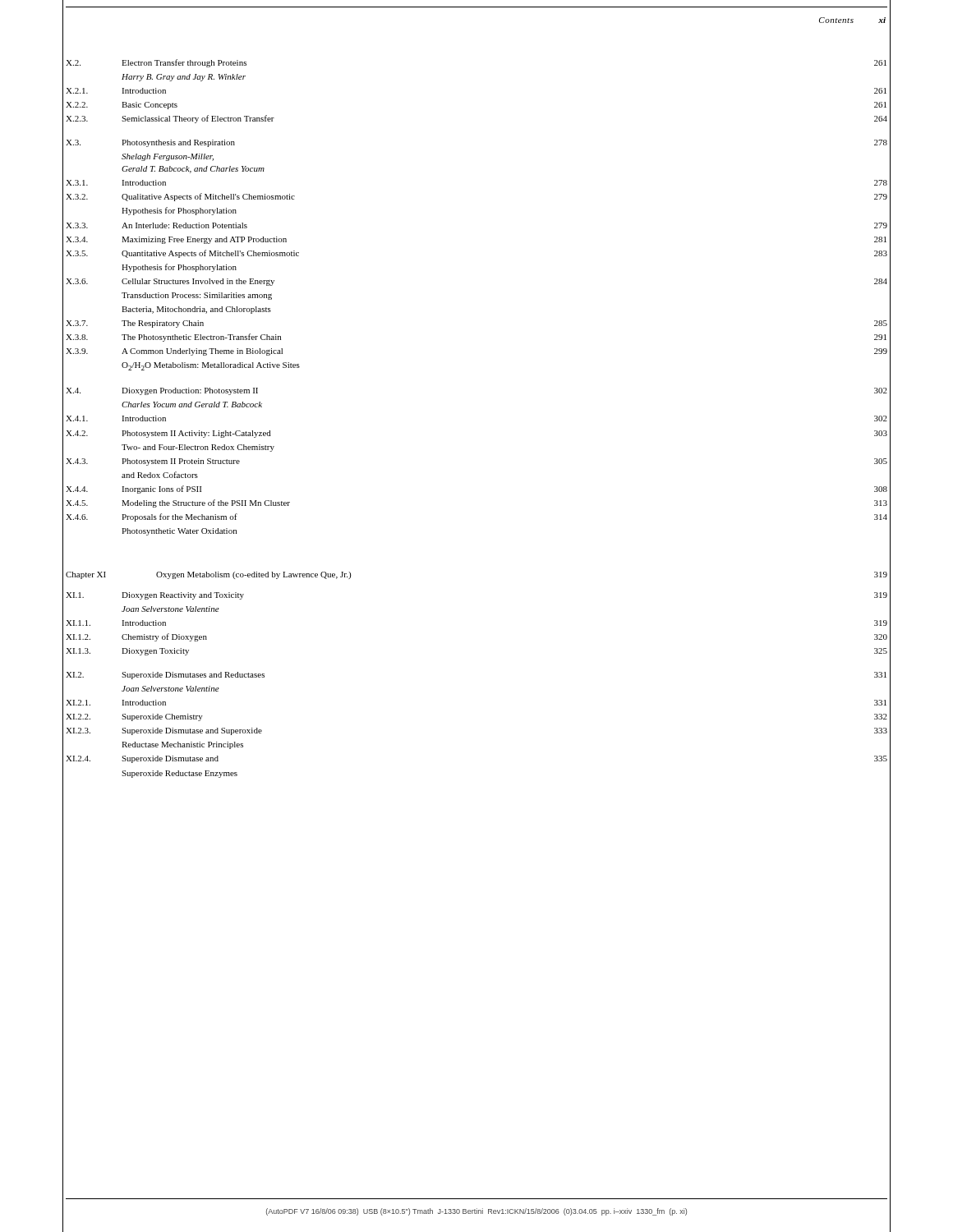
Task: Find the list item containing "XI.2.4. Superoxide Dismutase andSuperoxide"
Action: pyautogui.click(x=79, y=759)
